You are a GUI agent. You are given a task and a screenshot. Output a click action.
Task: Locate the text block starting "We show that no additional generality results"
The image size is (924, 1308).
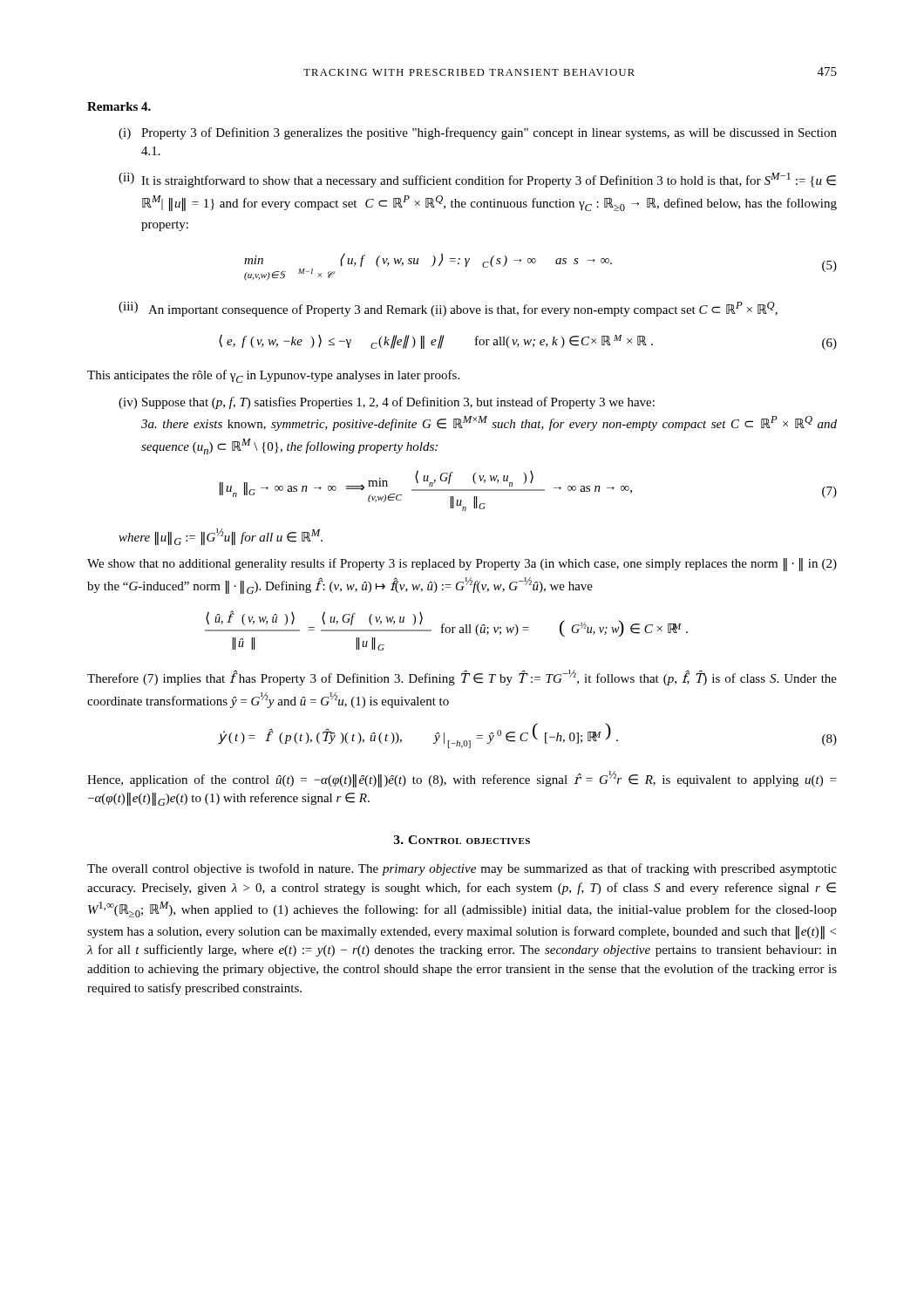tap(462, 577)
